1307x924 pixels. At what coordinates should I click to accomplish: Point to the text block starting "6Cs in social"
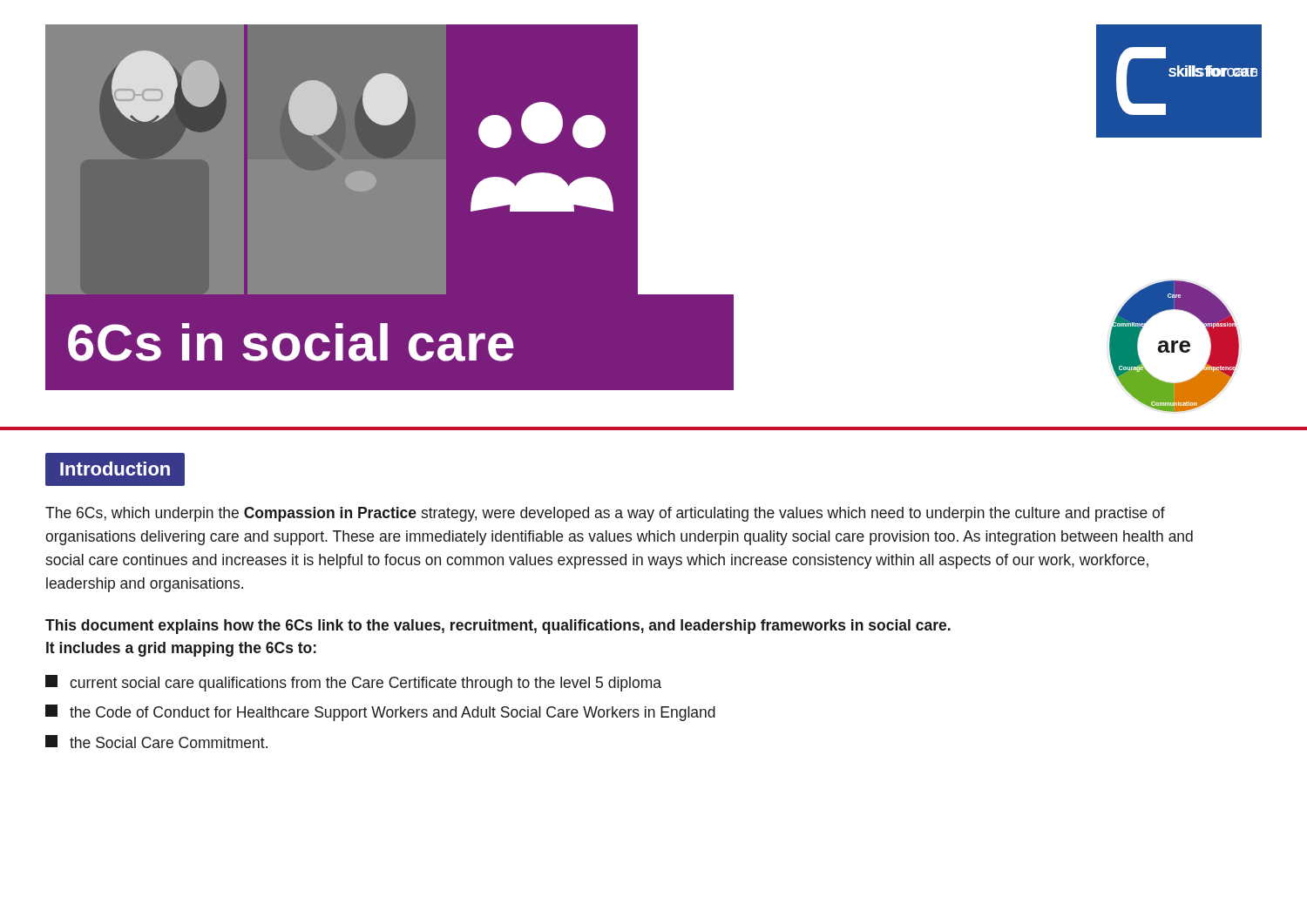[x=291, y=342]
